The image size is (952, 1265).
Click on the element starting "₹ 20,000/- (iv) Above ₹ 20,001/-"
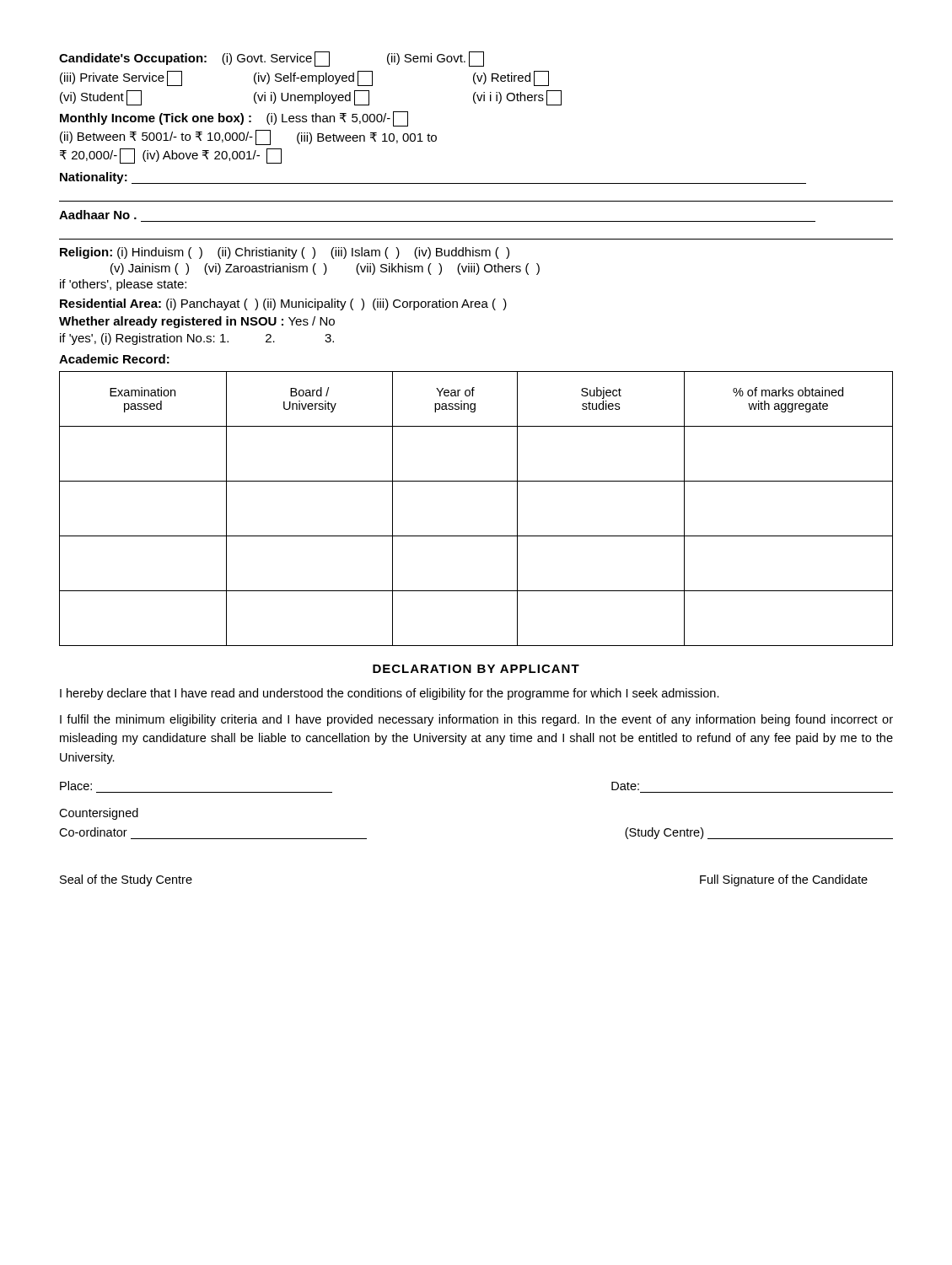click(x=170, y=156)
